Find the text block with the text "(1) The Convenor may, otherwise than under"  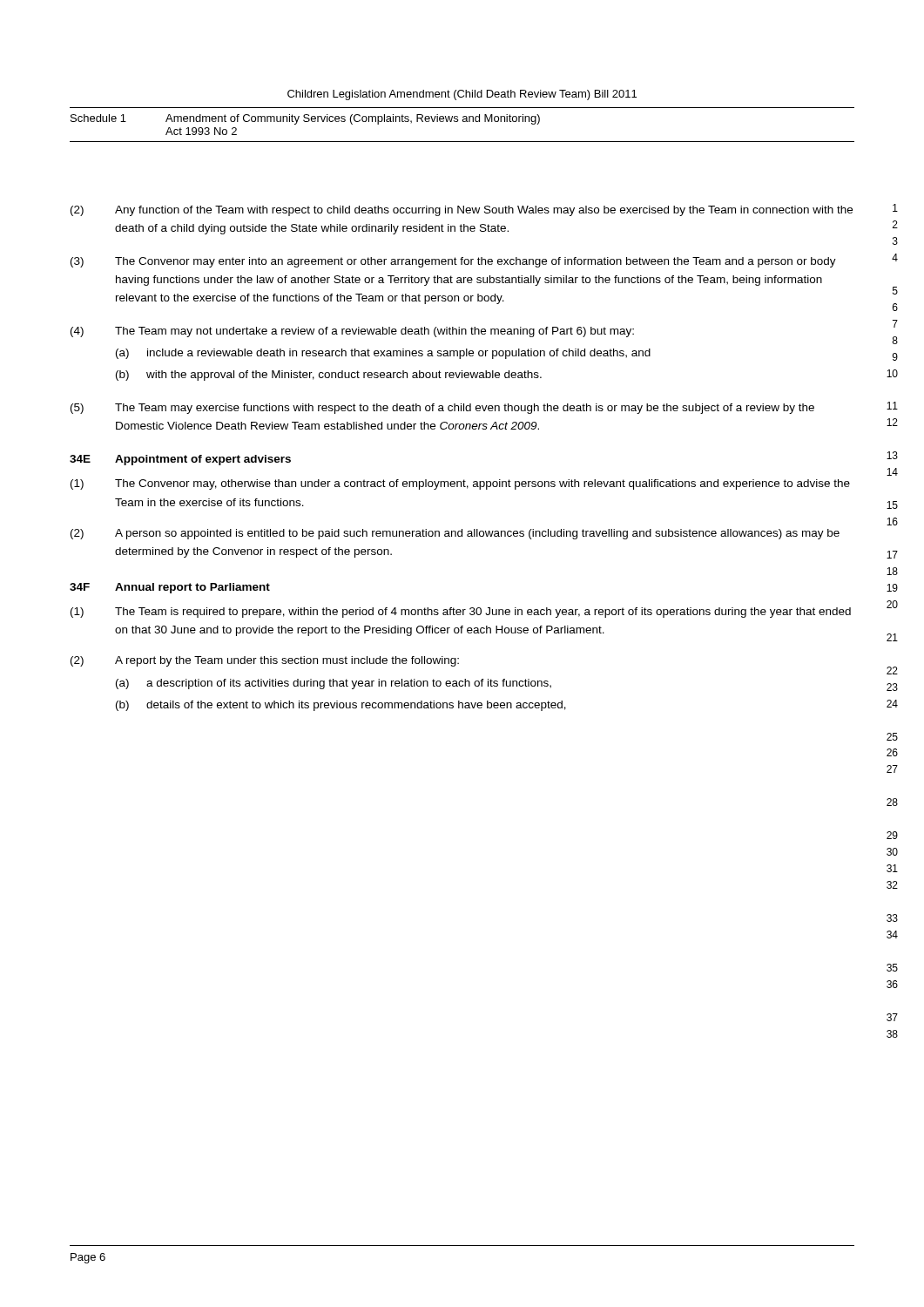click(462, 493)
